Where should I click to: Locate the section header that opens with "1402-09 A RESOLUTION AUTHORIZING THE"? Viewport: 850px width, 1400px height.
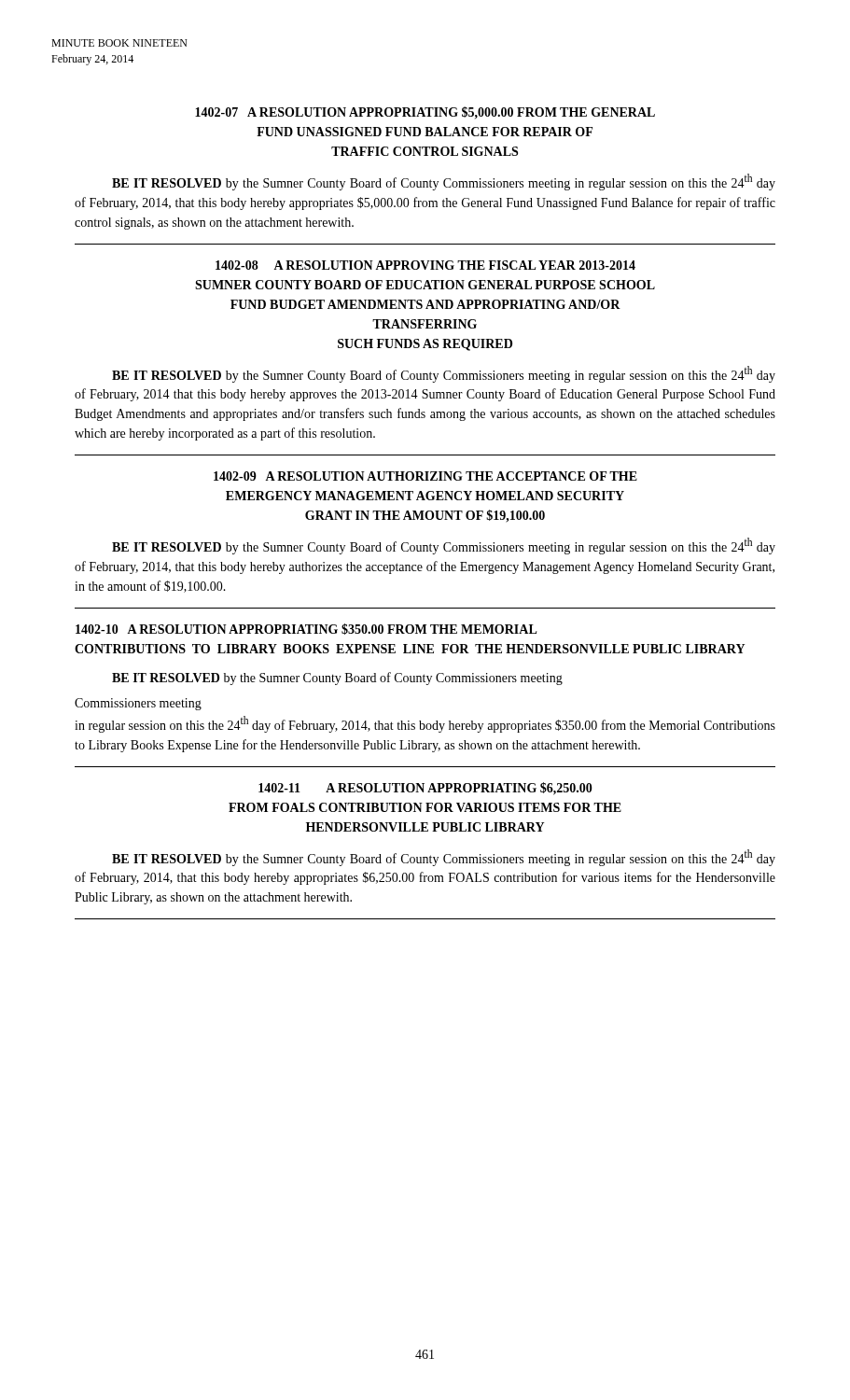click(425, 496)
